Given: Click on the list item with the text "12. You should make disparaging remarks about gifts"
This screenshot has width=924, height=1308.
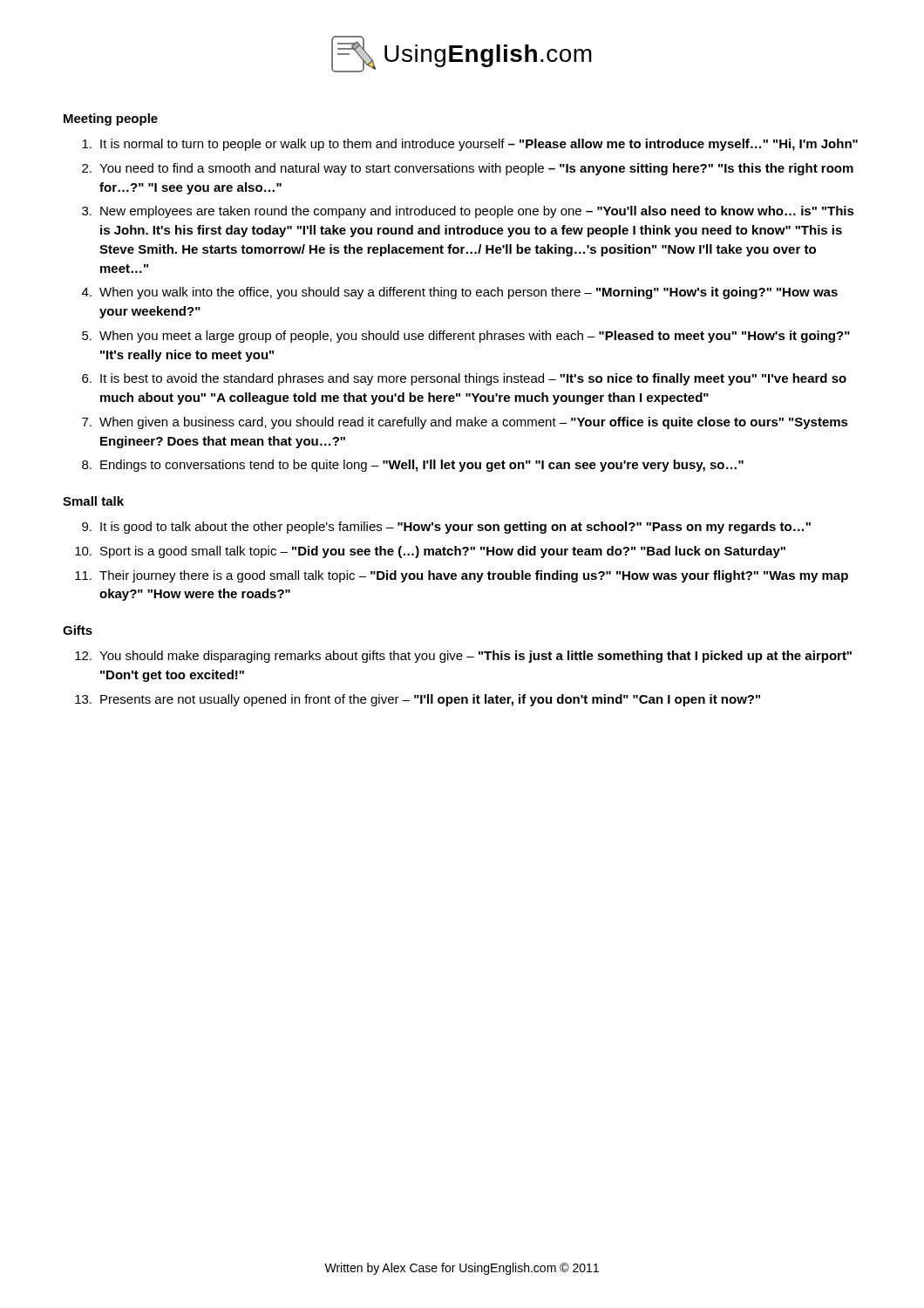Looking at the screenshot, I should point(462,665).
